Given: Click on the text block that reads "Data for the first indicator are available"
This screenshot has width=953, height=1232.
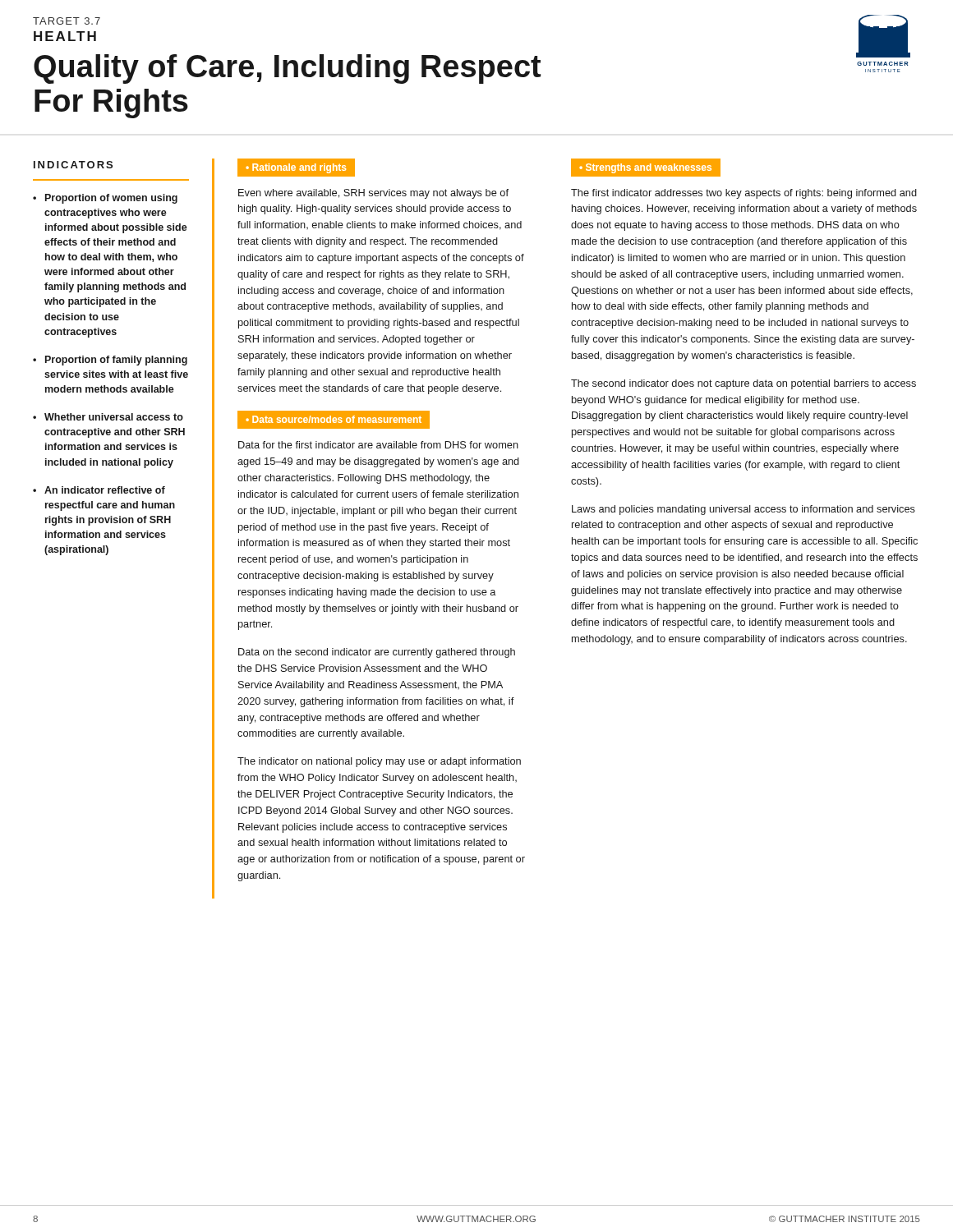Looking at the screenshot, I should (x=381, y=660).
